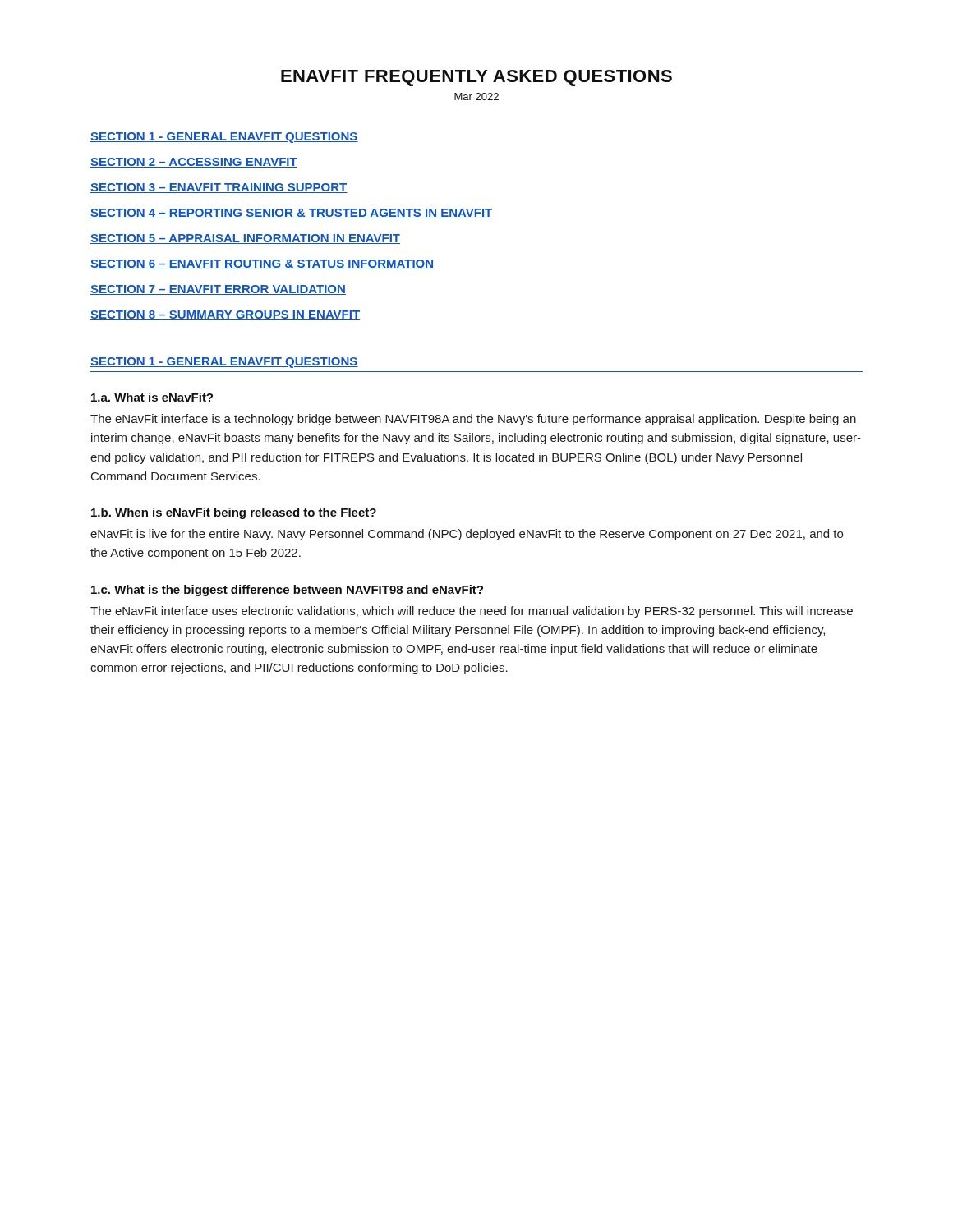This screenshot has width=953, height=1232.
Task: Click on the list item that says "SECTION 8 – SUMMARY GROUPS"
Action: tap(225, 315)
